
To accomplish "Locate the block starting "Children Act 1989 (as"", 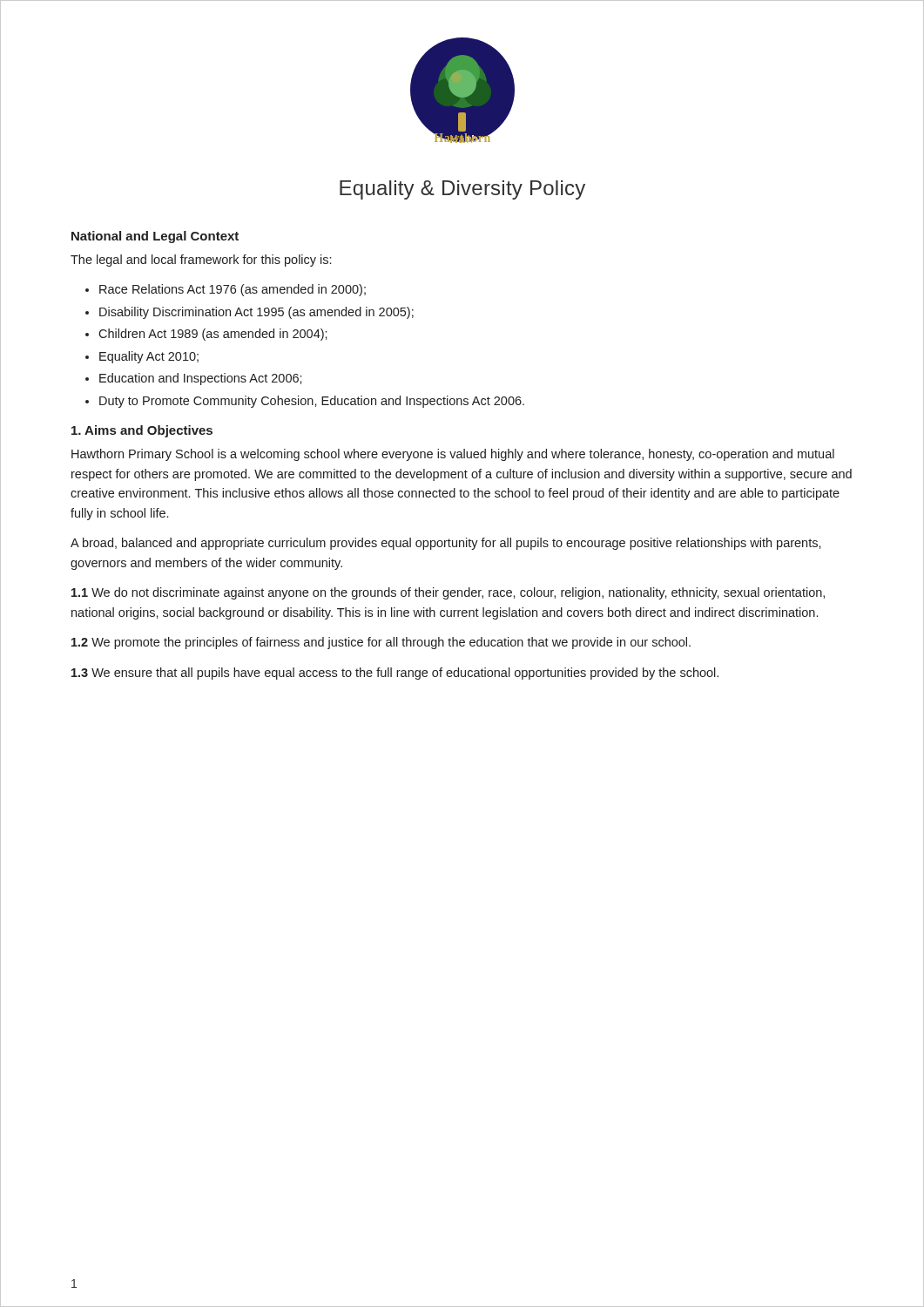I will pyautogui.click(x=213, y=334).
